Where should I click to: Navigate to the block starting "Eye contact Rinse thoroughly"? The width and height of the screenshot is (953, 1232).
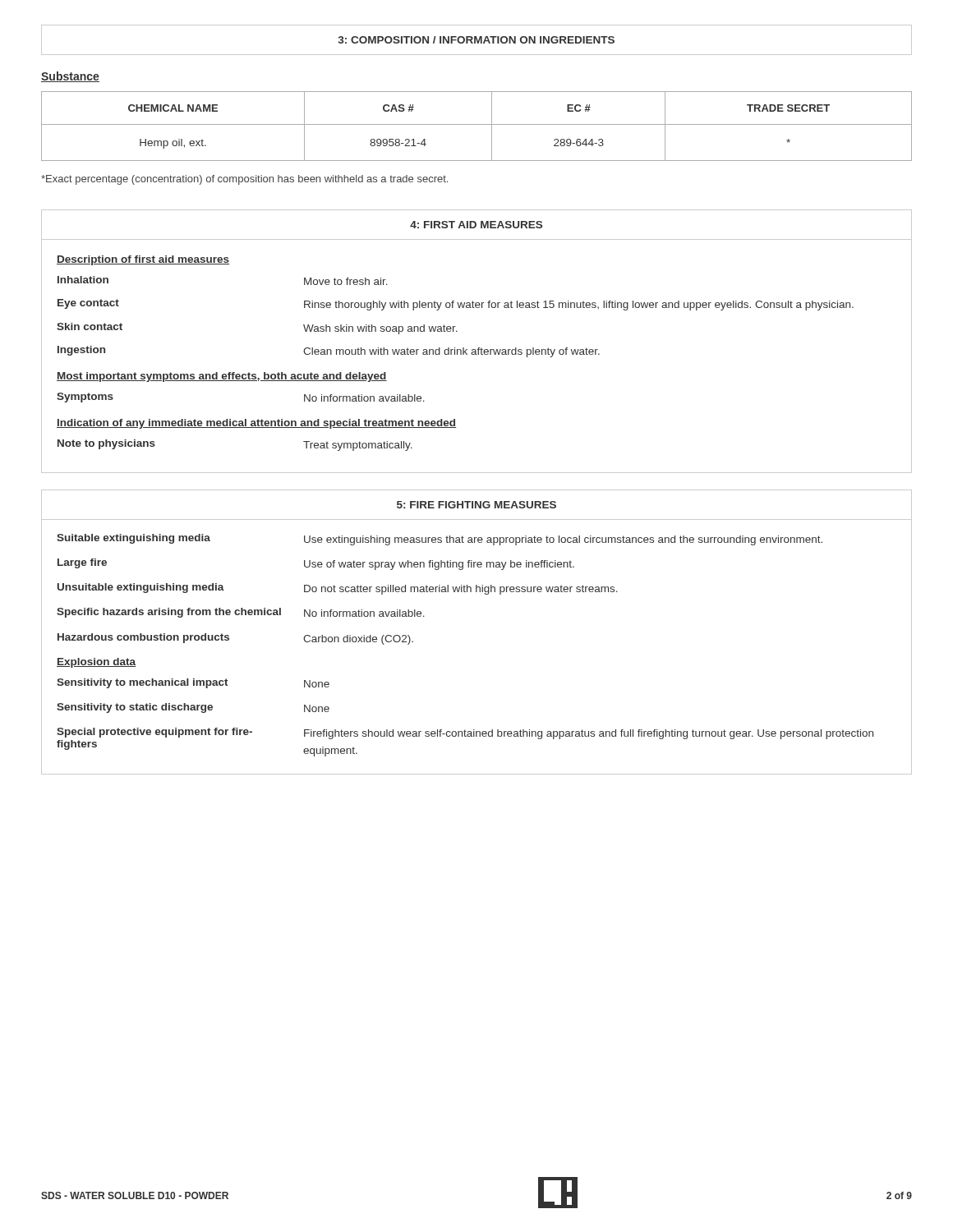pos(476,305)
